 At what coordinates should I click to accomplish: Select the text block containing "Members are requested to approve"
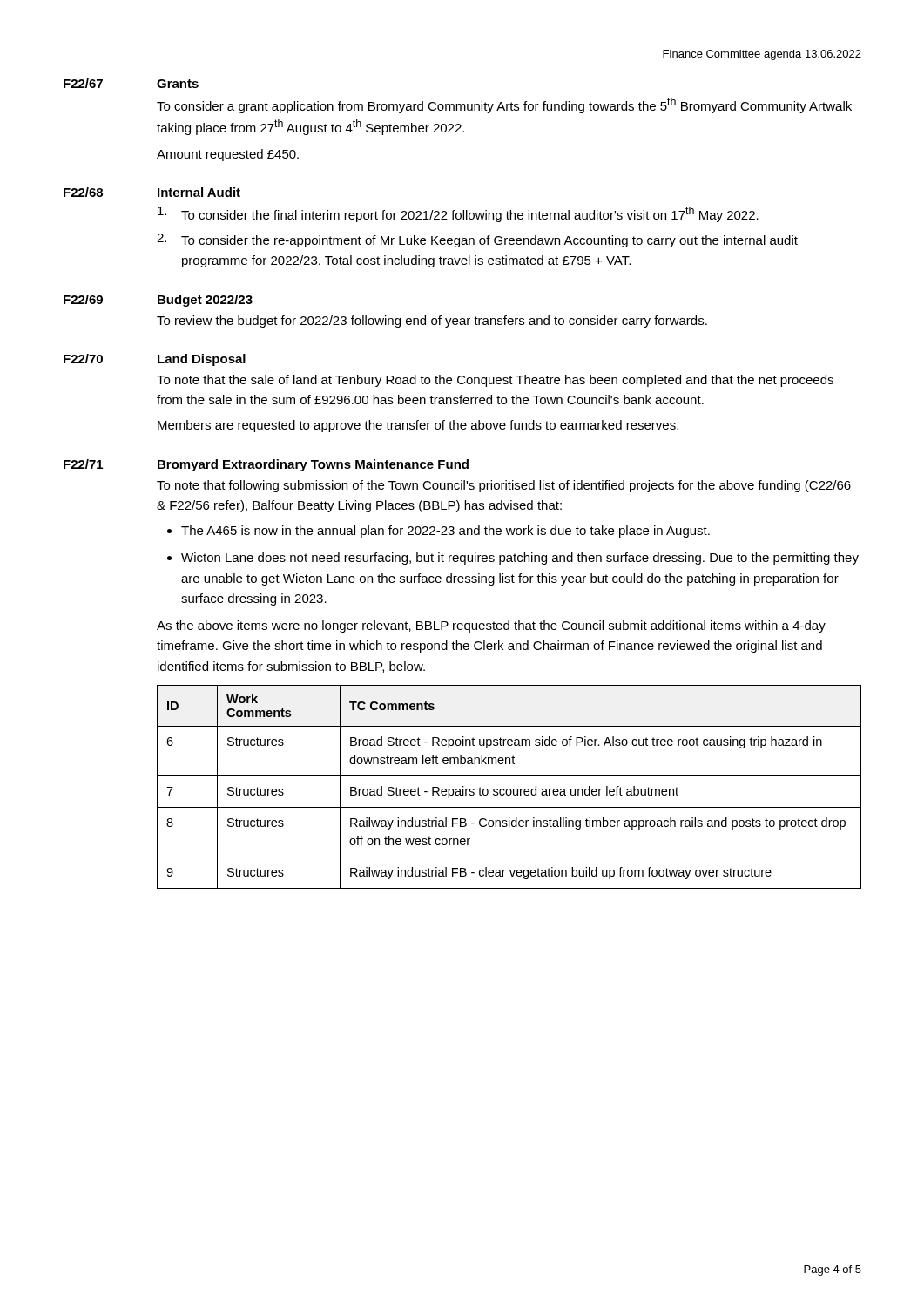pos(418,425)
